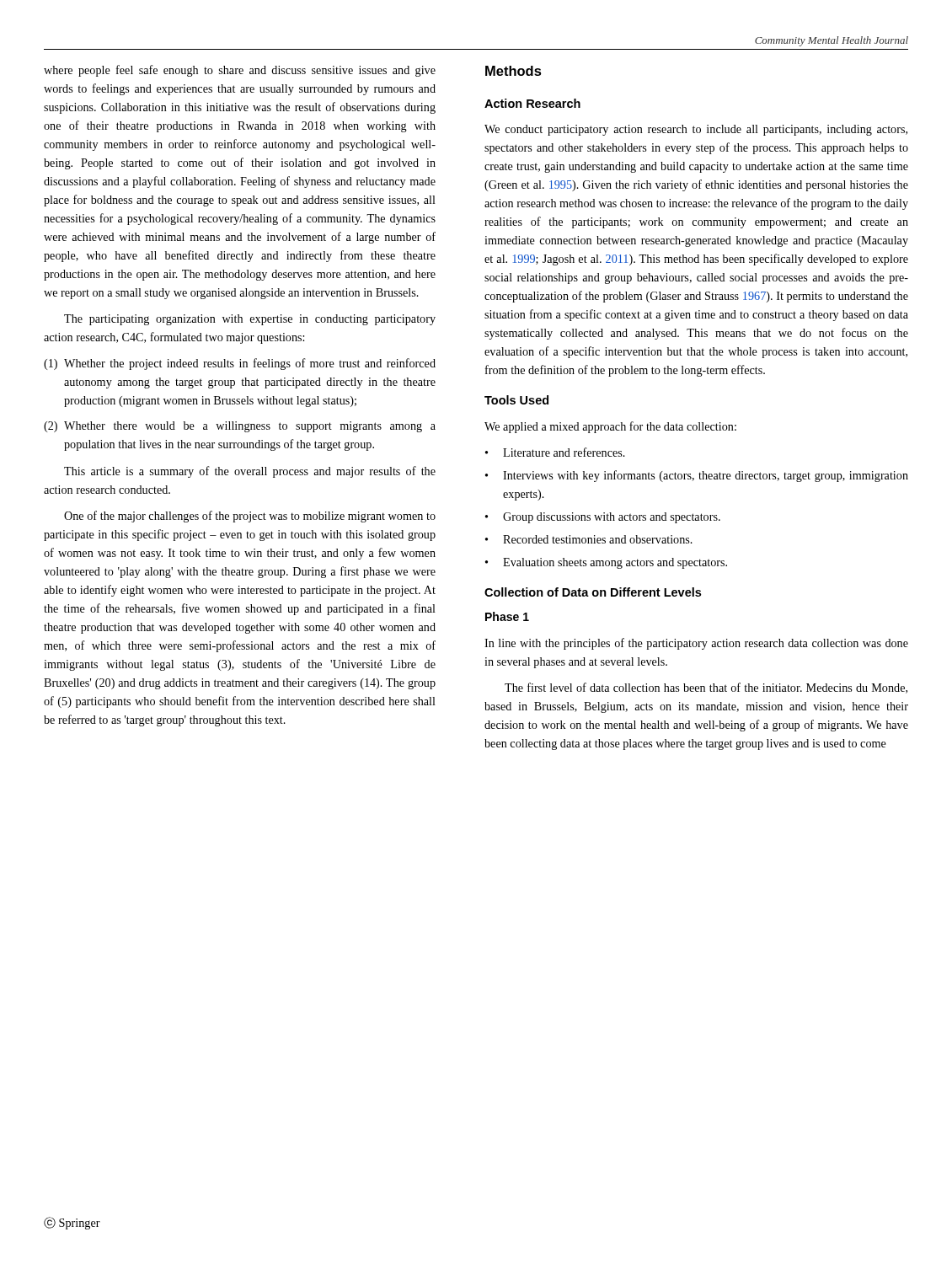Locate the list item containing "Literature and references."
Screen dimensions: 1264x952
564,452
